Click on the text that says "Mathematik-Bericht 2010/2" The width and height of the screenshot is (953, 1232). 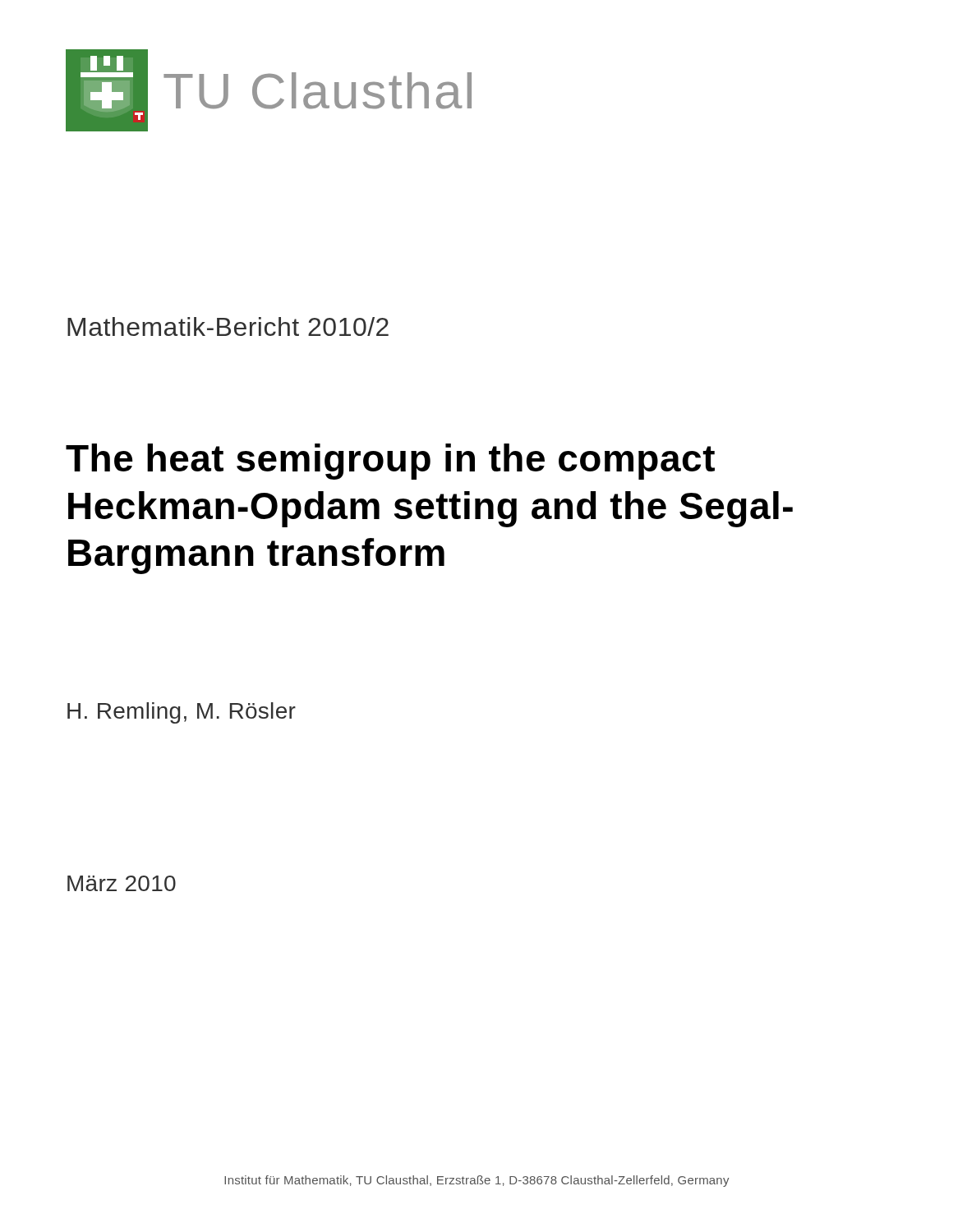228,327
